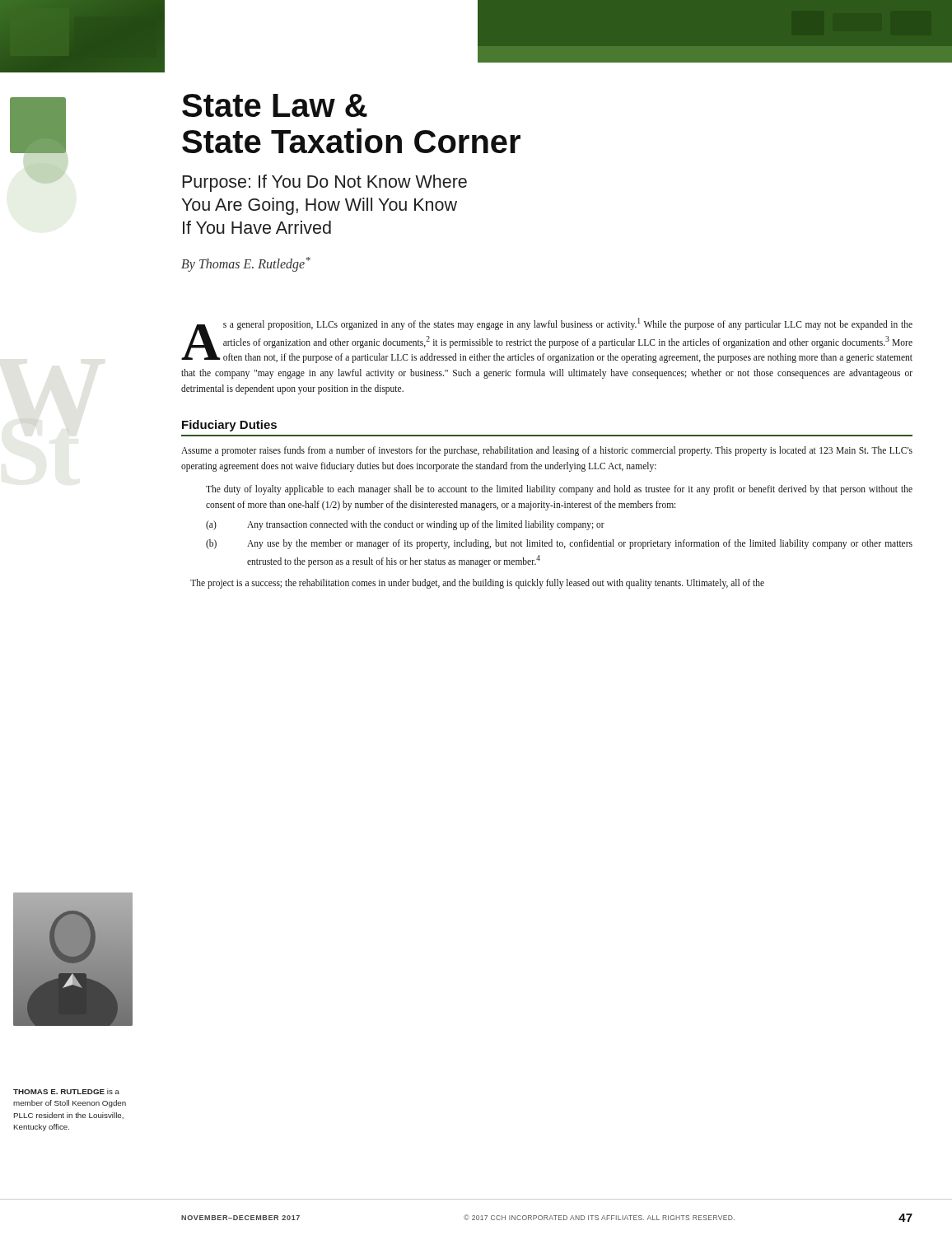This screenshot has width=952, height=1235.
Task: Point to the section header beginning "Purpose: If You Do Not"
Action: click(x=324, y=205)
